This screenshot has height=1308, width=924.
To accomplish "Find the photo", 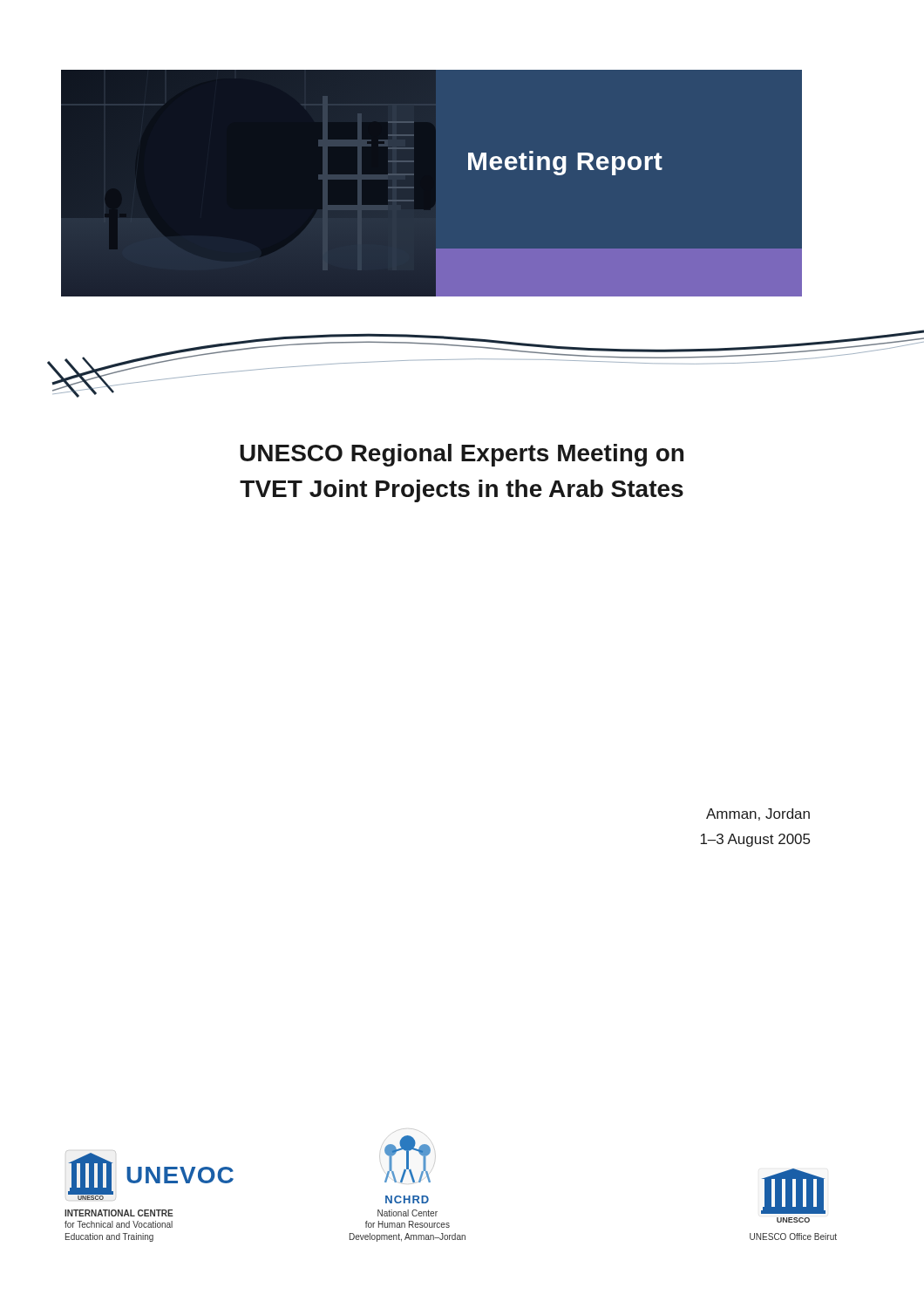I will coord(431,183).
